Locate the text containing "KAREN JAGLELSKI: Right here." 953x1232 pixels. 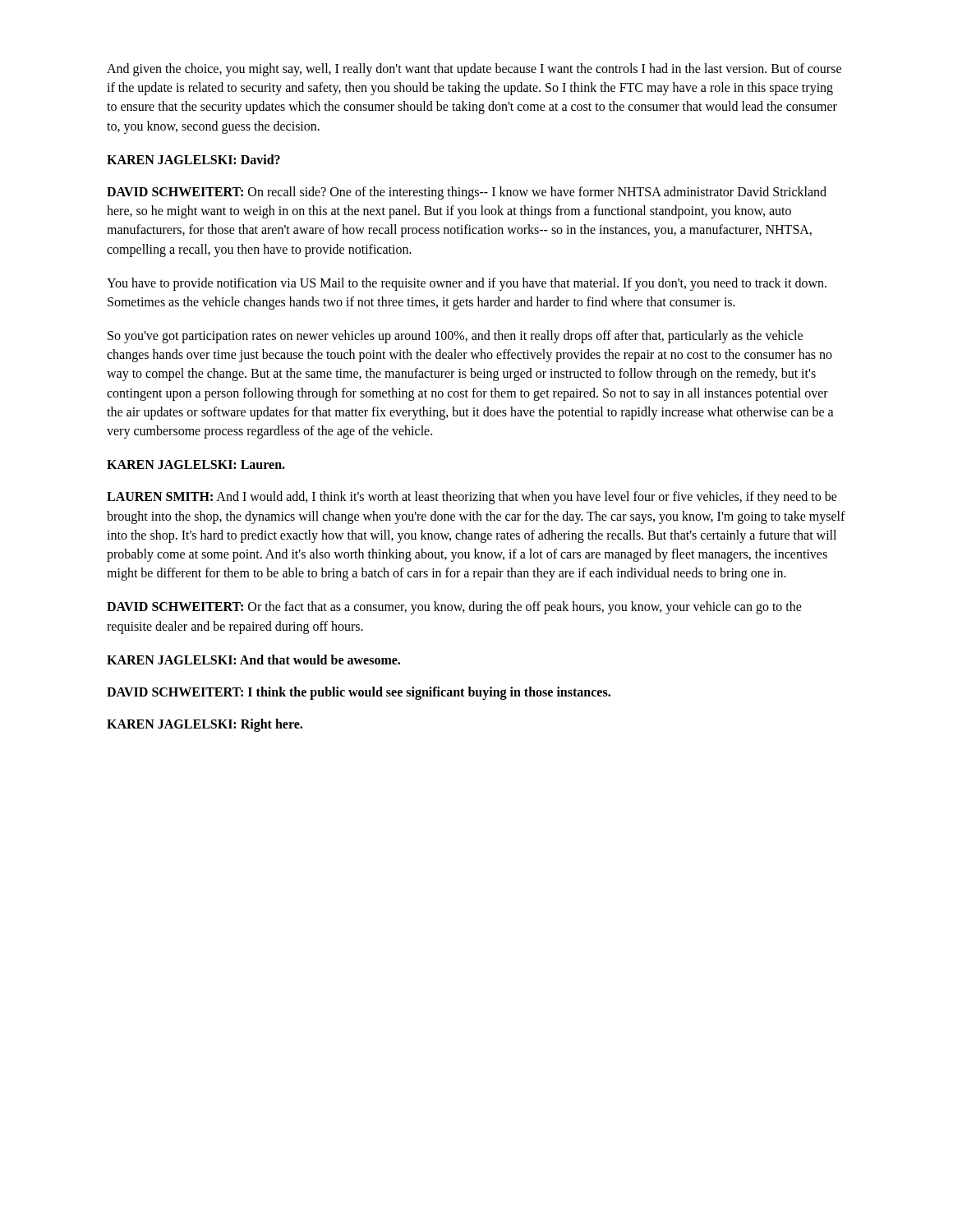(x=205, y=724)
